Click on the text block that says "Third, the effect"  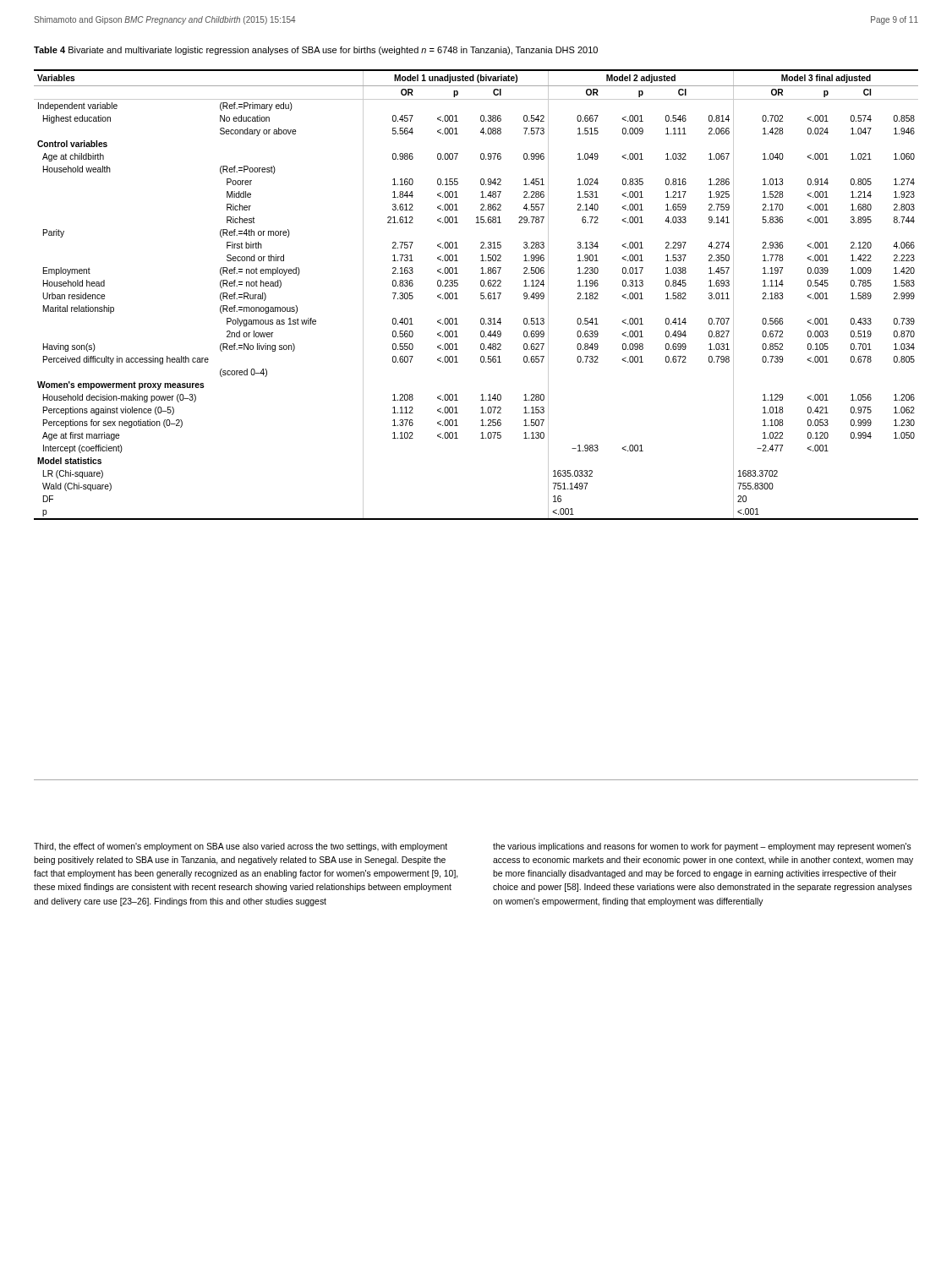pyautogui.click(x=246, y=874)
